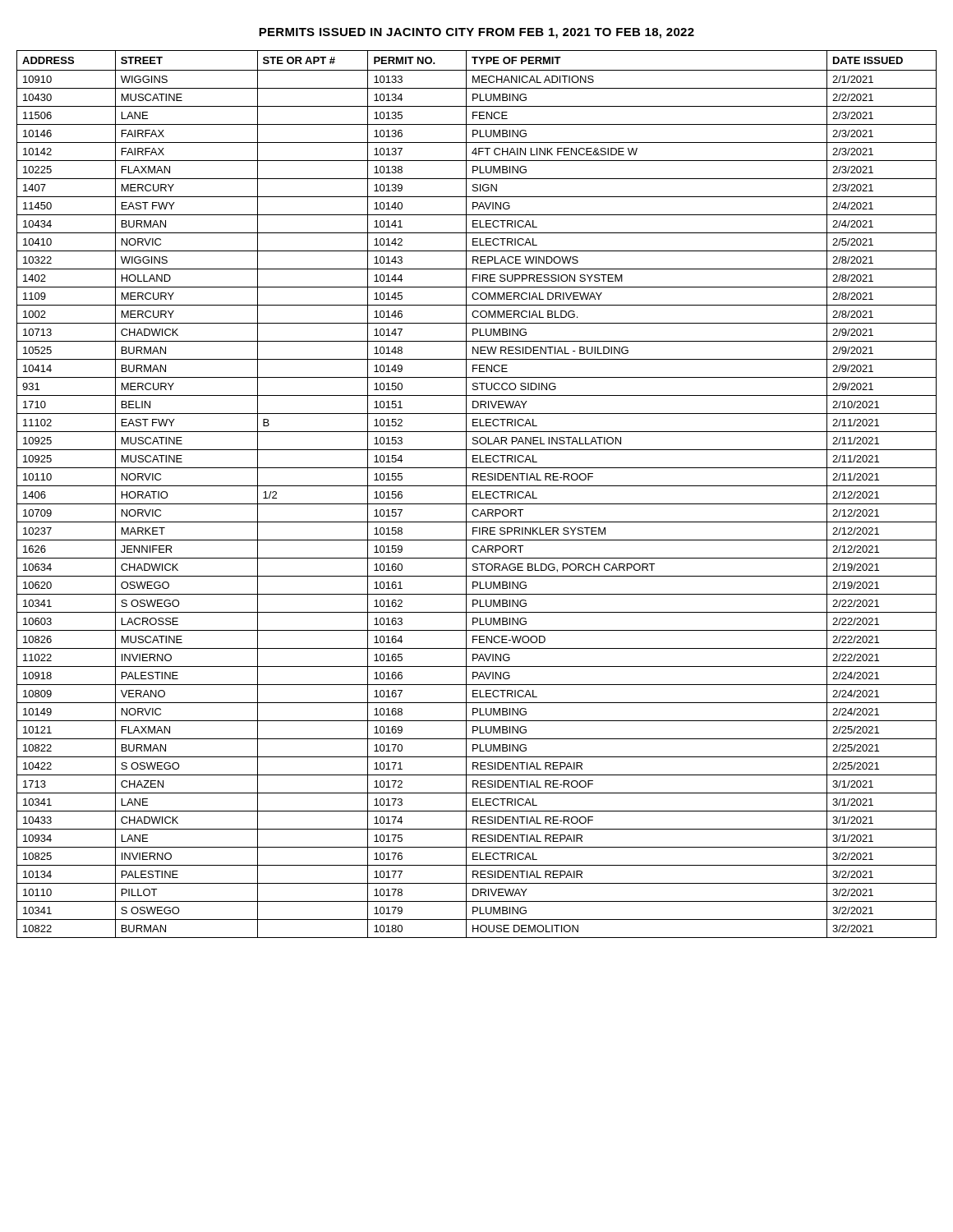This screenshot has height=1232, width=953.
Task: Click on the title that reads "PERMITS ISSUED IN JACINTO CITY FROM FEB"
Action: pos(476,32)
